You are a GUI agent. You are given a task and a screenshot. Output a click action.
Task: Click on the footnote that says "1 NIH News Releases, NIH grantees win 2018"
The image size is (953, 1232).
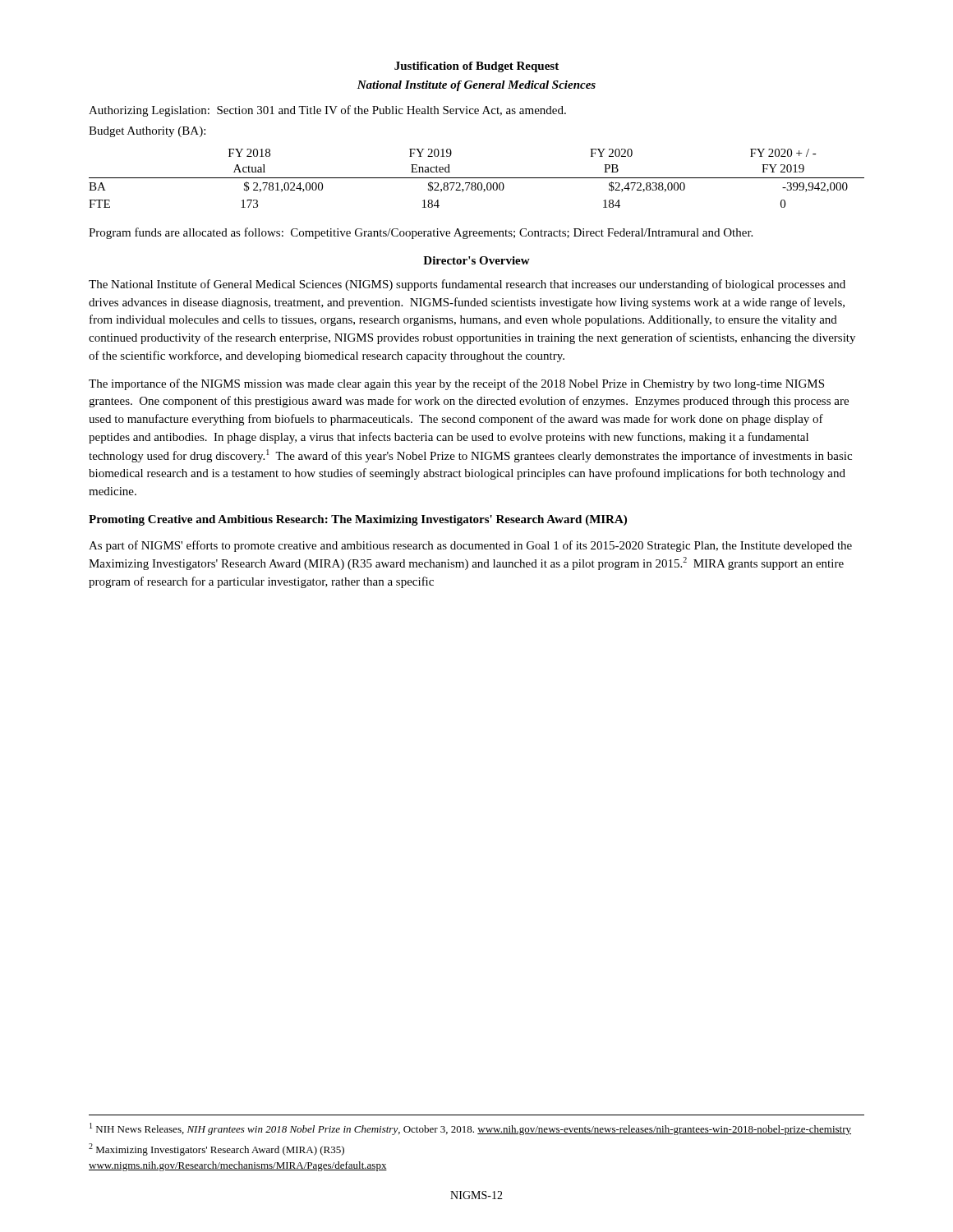(x=470, y=1128)
